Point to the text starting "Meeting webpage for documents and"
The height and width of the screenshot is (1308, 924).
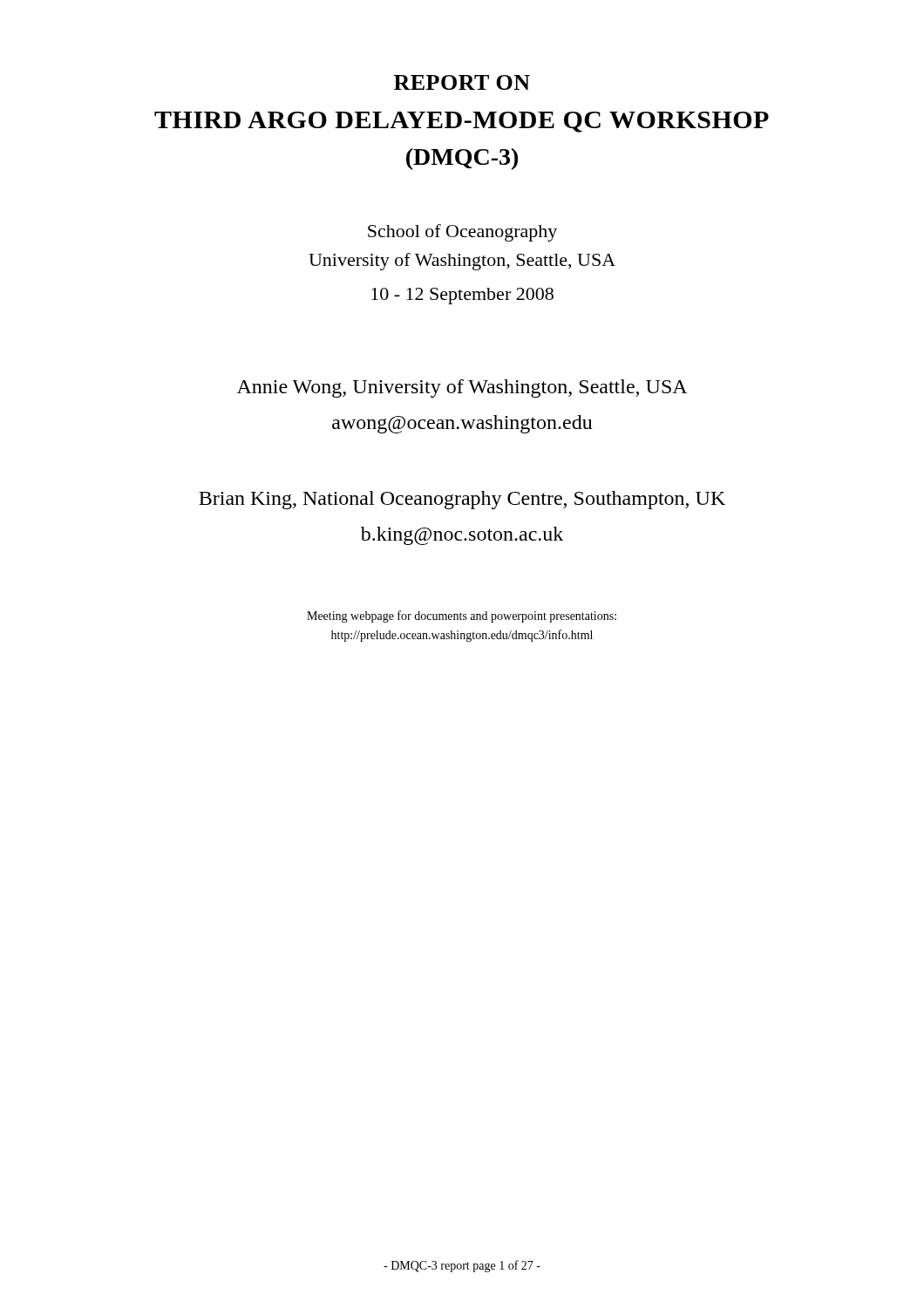[x=462, y=626]
